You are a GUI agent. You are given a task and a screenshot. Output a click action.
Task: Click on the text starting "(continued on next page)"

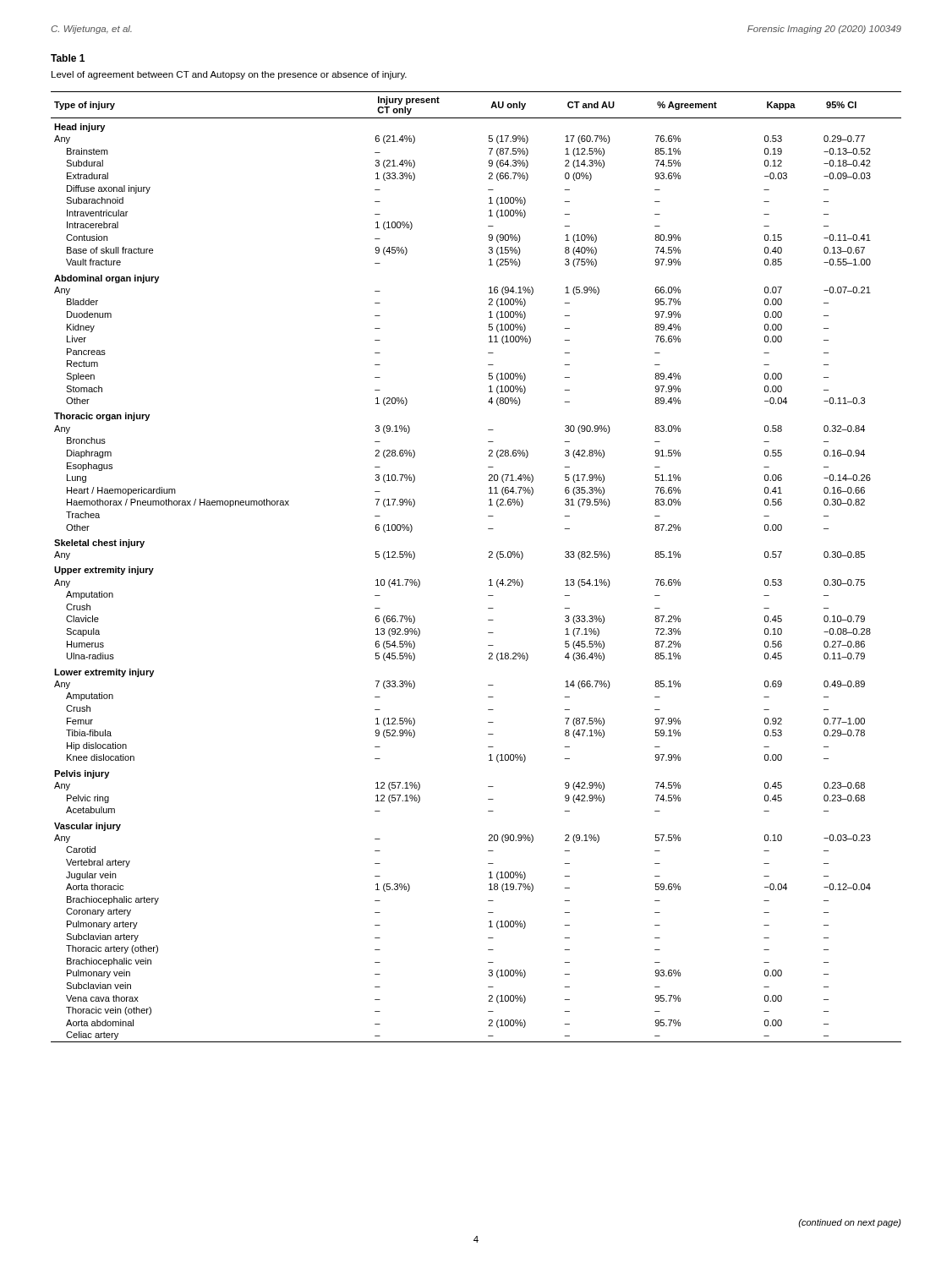pos(850,1222)
